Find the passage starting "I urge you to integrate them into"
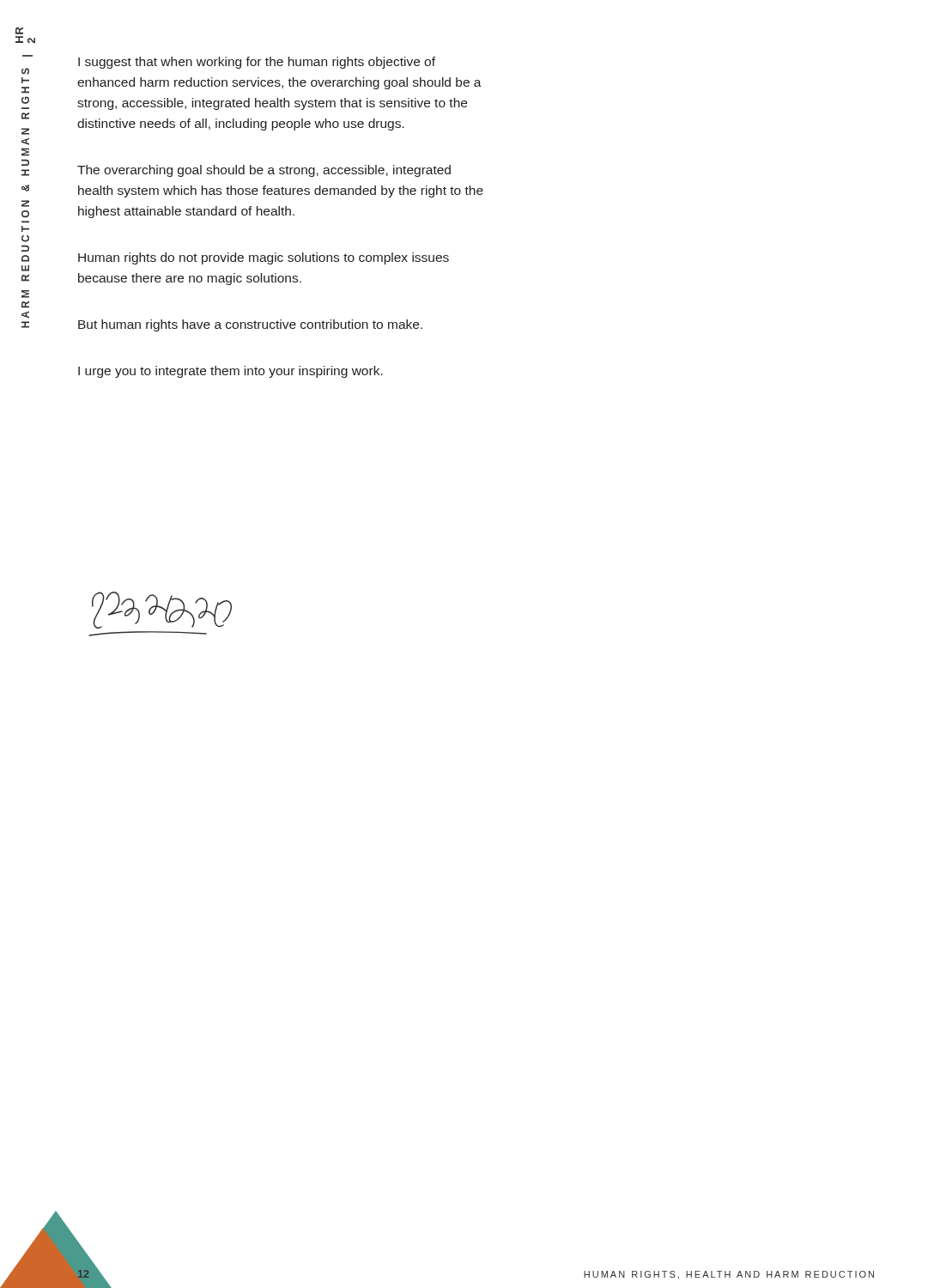 pyautogui.click(x=230, y=371)
